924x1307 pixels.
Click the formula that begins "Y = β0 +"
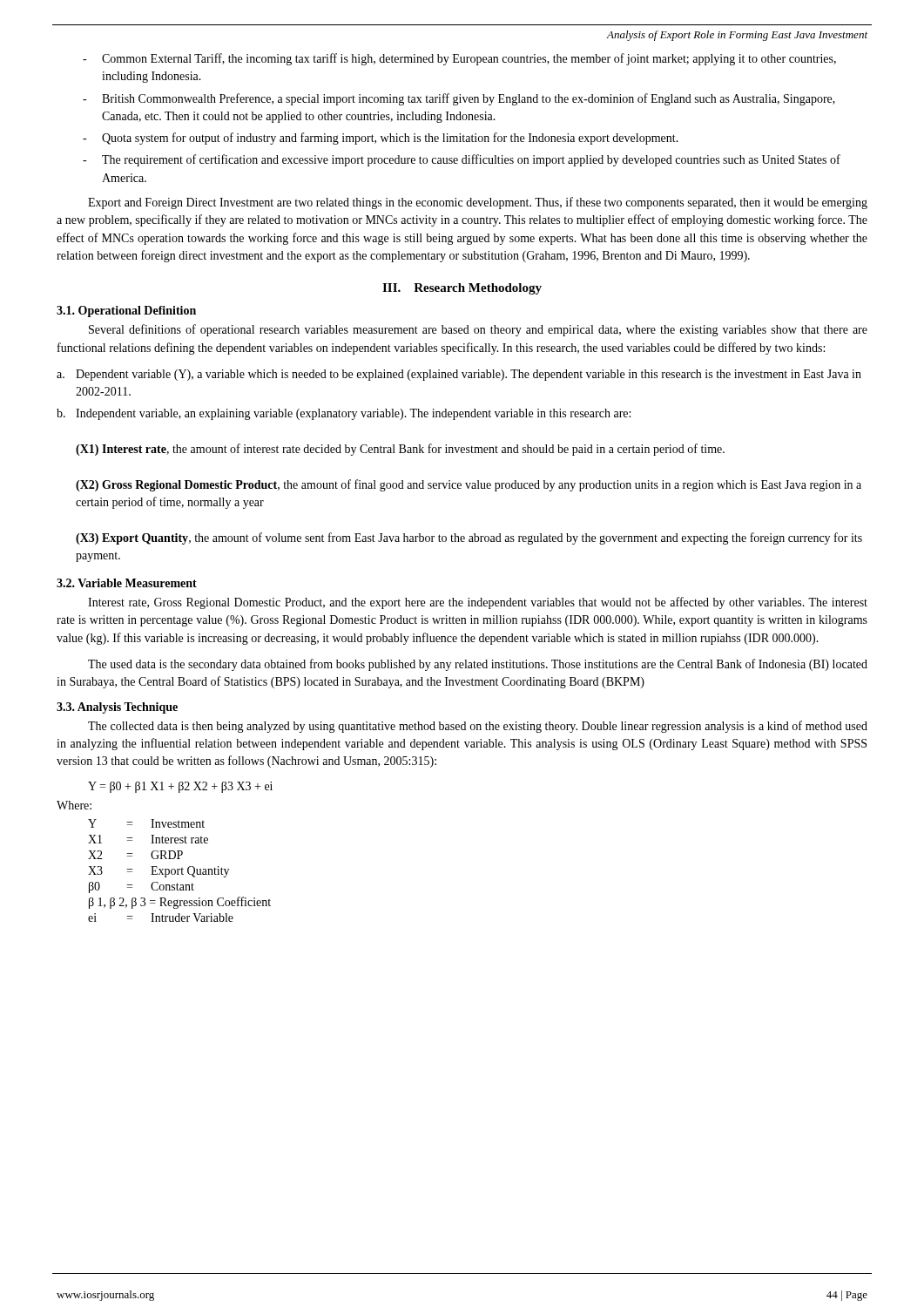pyautogui.click(x=181, y=786)
